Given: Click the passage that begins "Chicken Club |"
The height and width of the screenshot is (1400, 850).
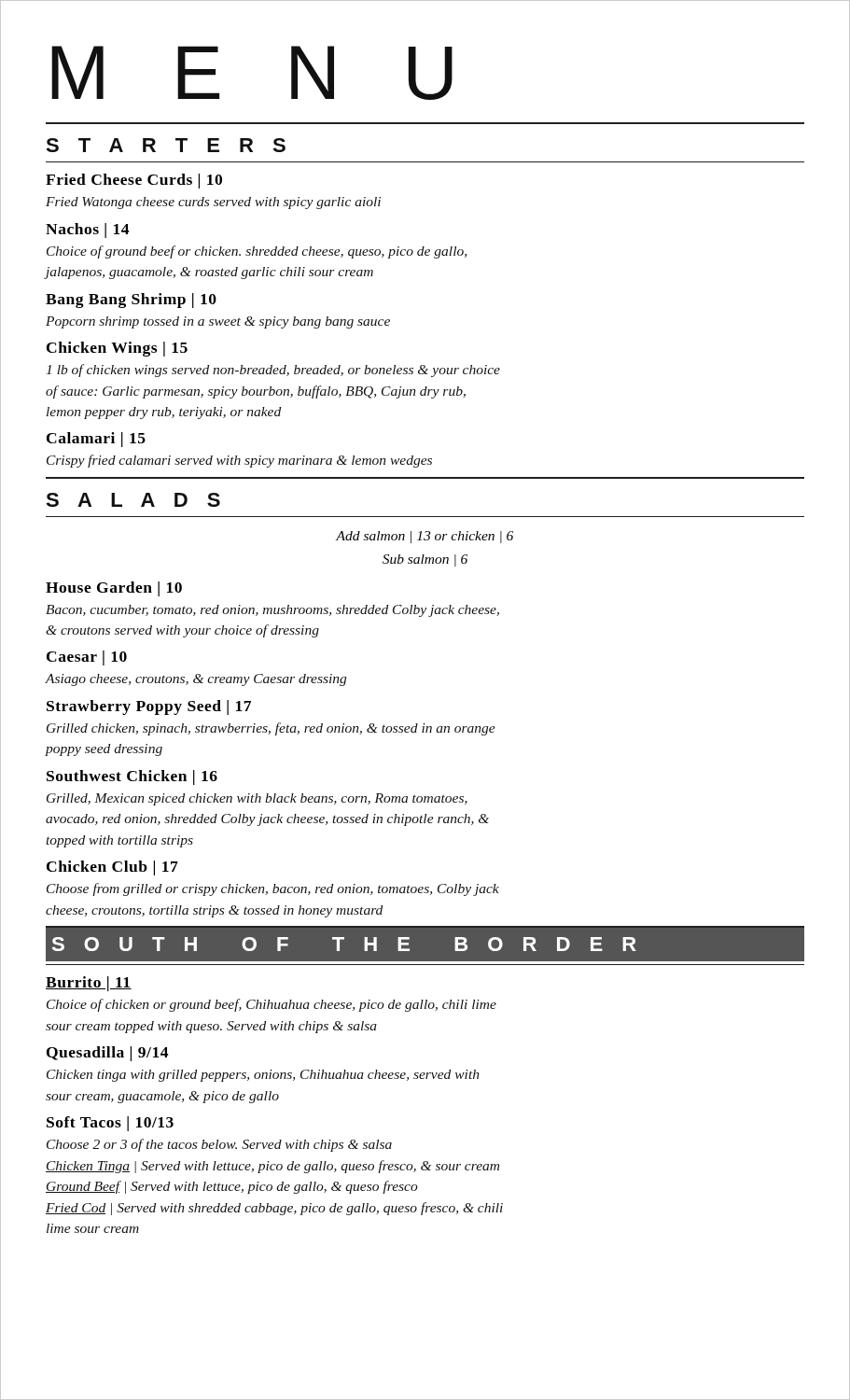Looking at the screenshot, I should point(425,889).
